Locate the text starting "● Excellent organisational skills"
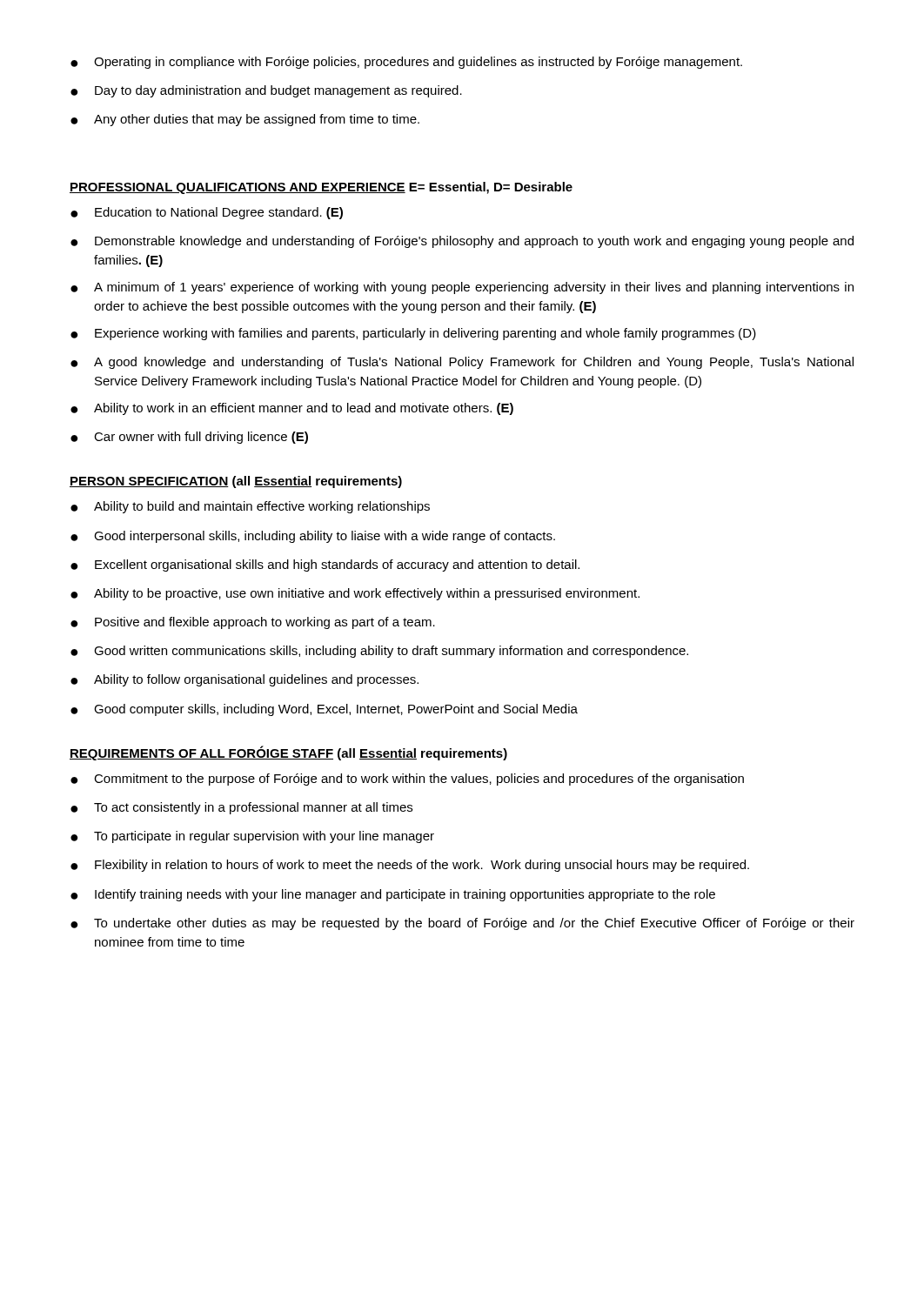 click(x=462, y=566)
